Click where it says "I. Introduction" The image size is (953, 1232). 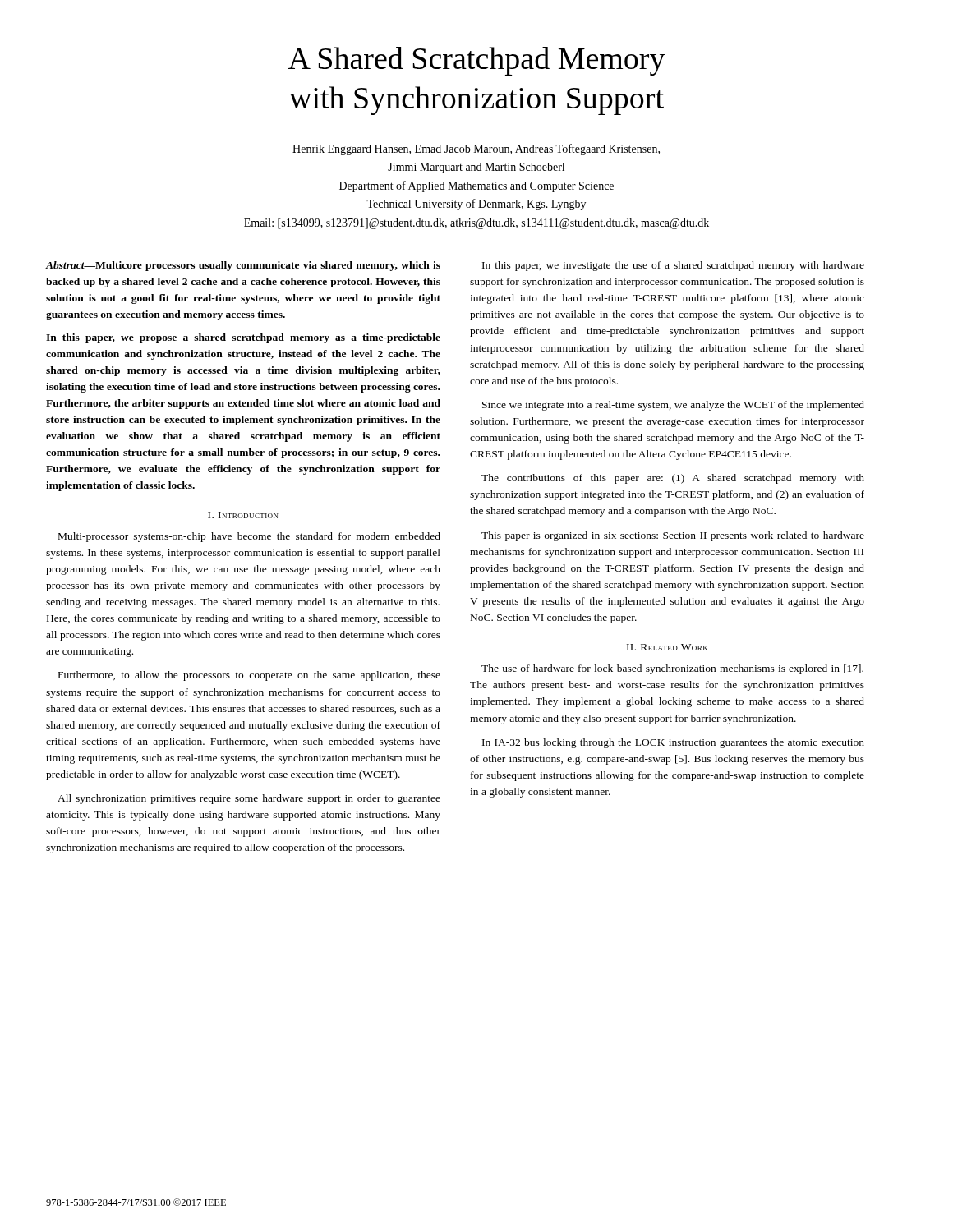pyautogui.click(x=243, y=514)
